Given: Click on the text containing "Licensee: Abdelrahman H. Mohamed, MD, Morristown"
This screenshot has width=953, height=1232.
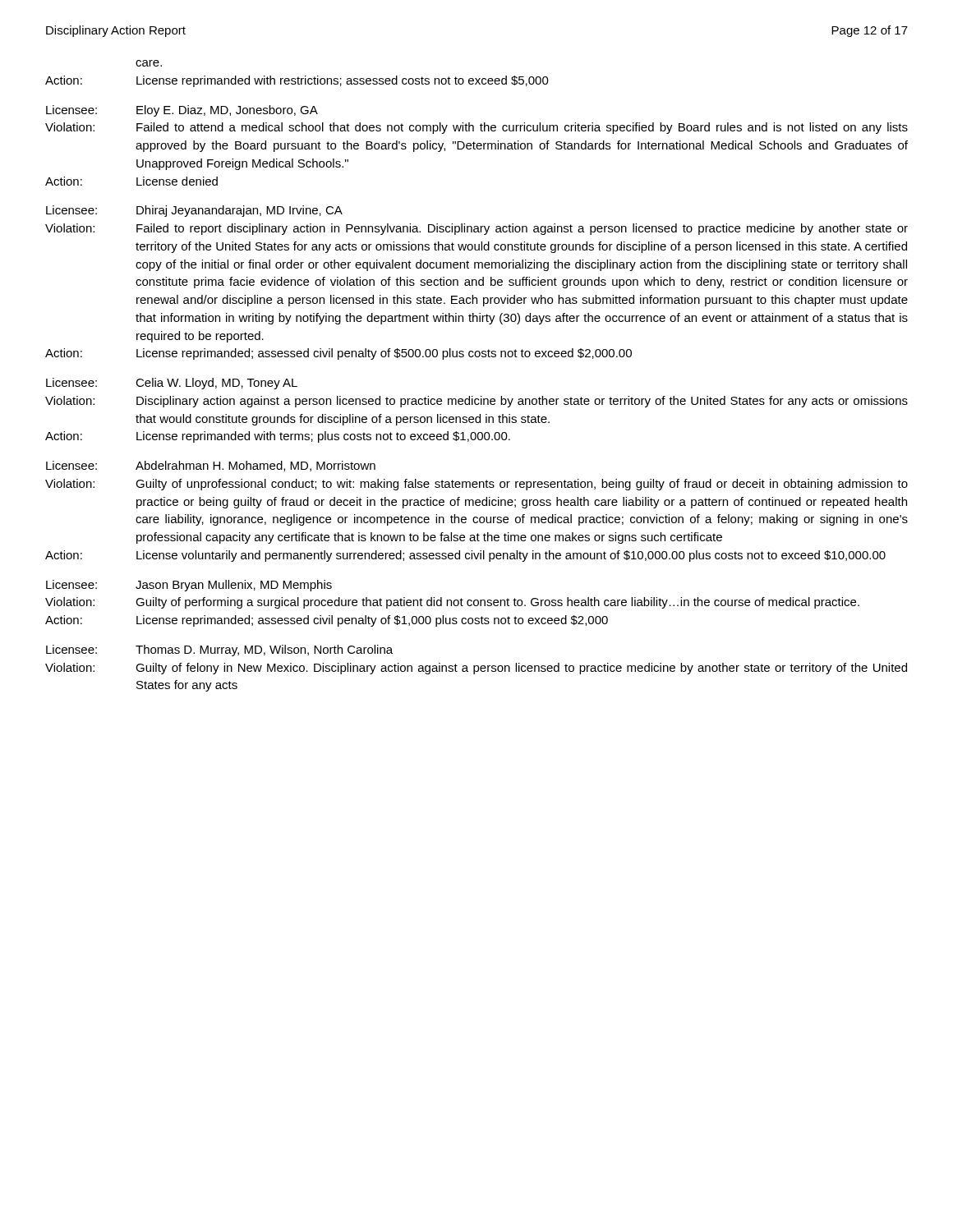Looking at the screenshot, I should coord(211,466).
